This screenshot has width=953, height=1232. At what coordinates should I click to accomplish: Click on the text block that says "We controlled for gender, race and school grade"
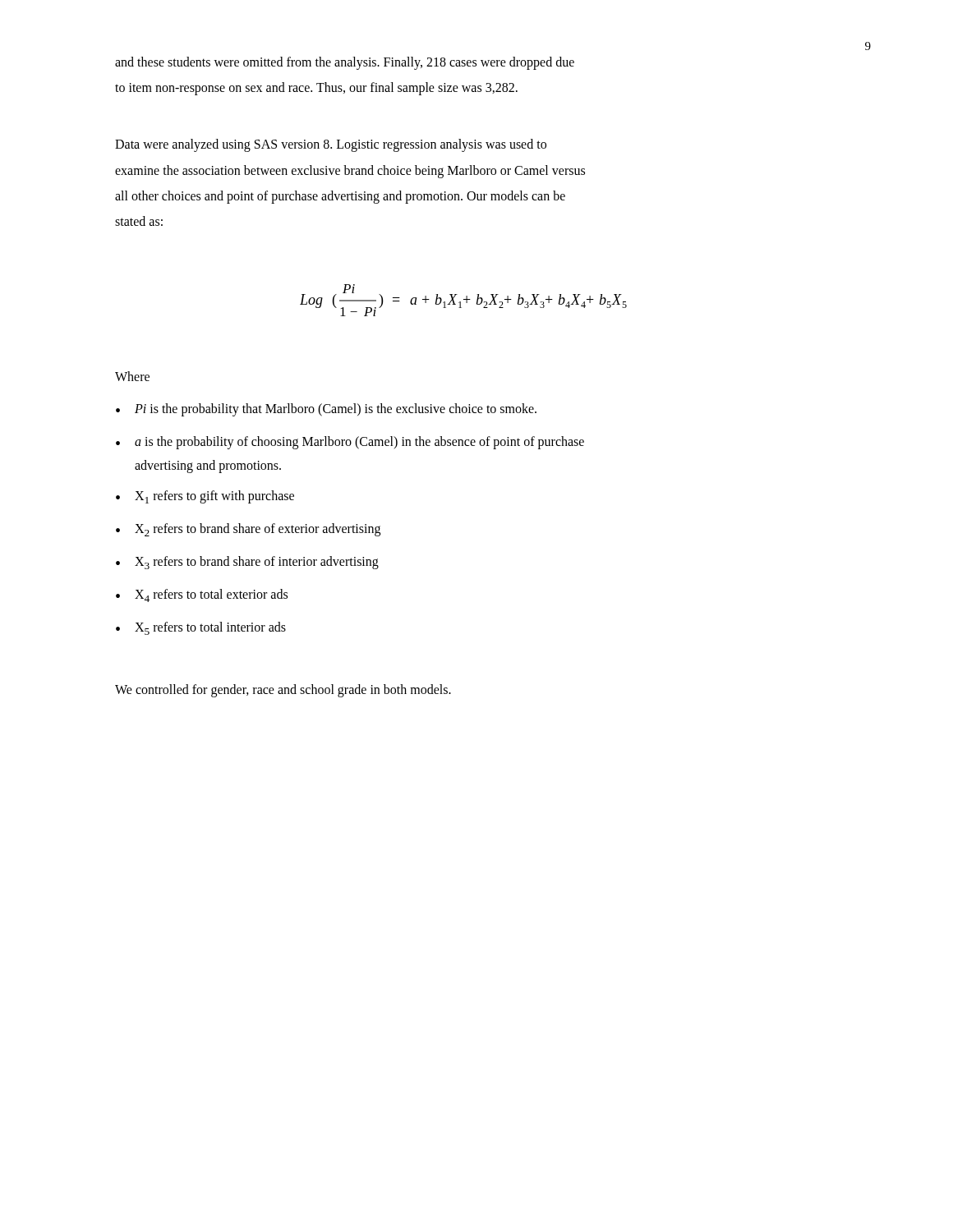[x=283, y=689]
